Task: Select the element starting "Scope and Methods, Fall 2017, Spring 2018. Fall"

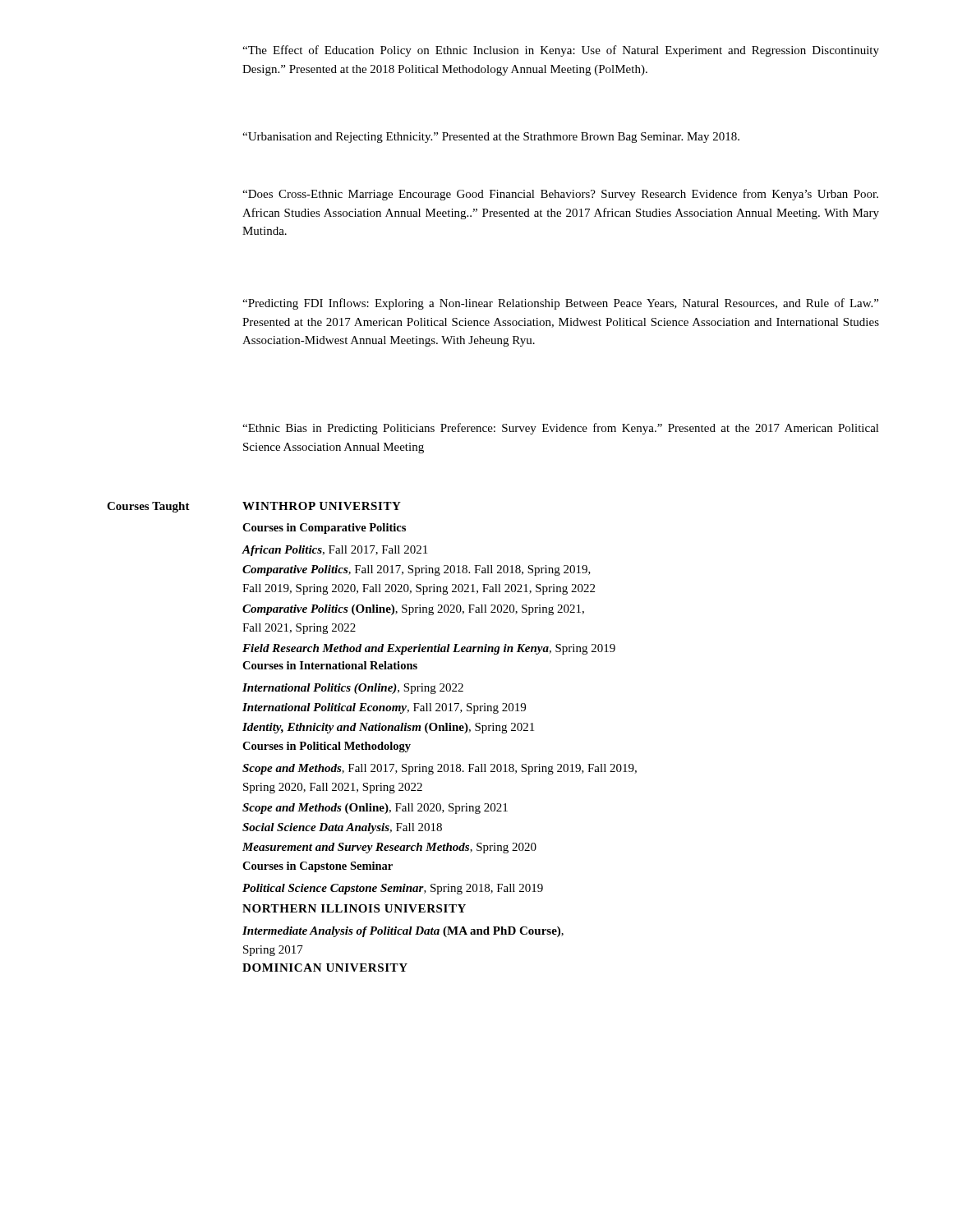Action: coord(561,778)
